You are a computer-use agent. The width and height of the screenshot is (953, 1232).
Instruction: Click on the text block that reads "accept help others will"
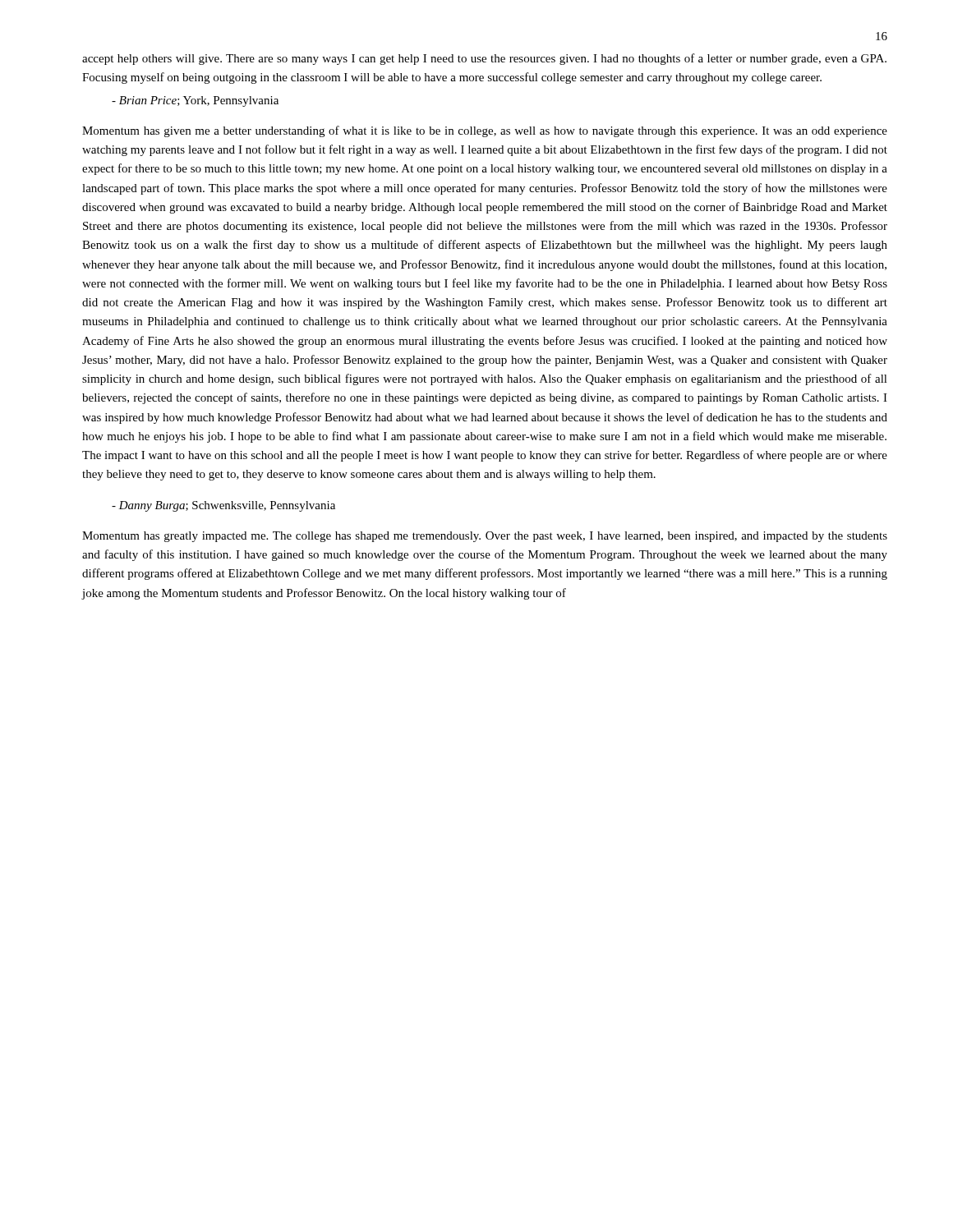pyautogui.click(x=485, y=68)
